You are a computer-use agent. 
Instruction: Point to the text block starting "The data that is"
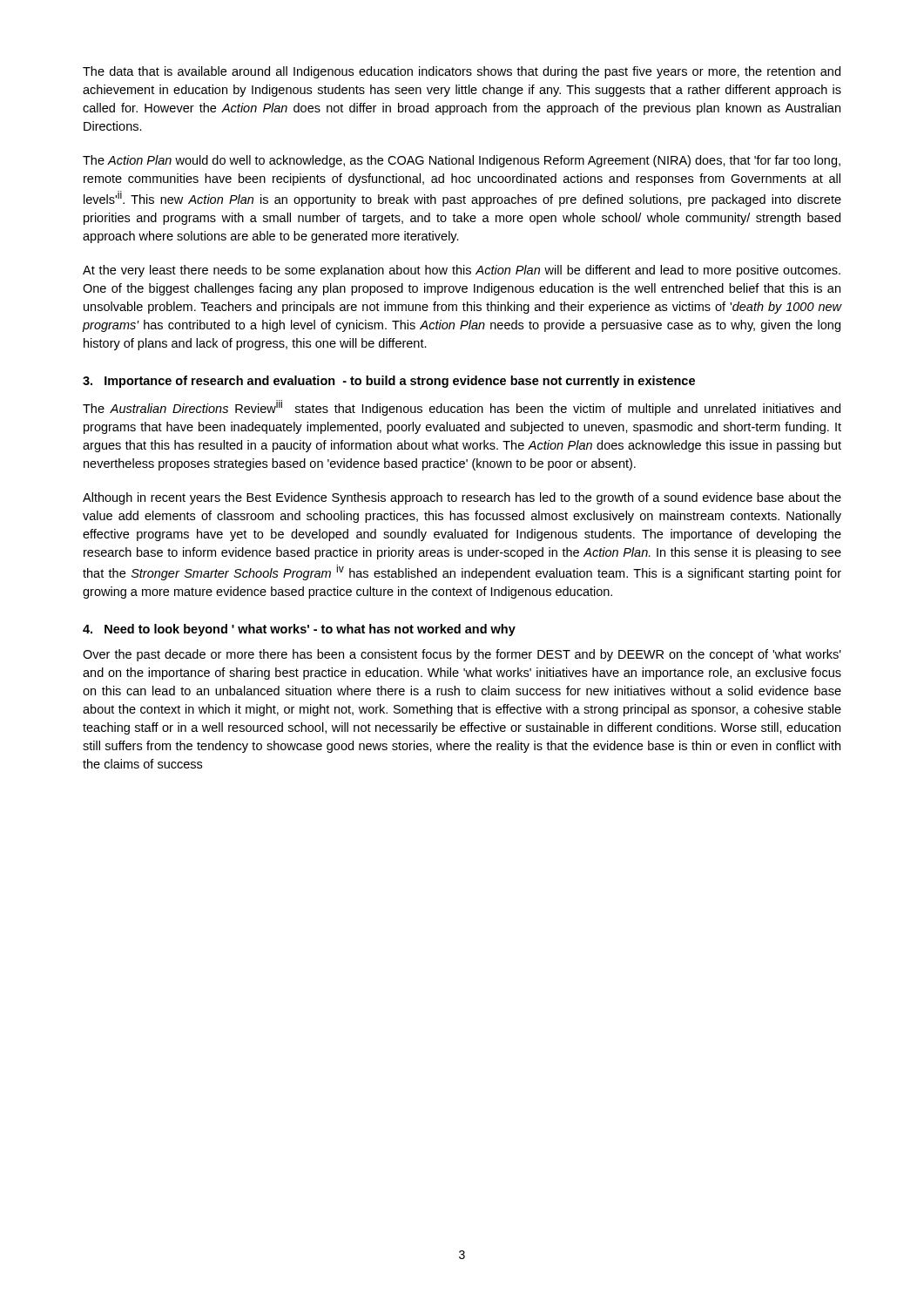point(462,99)
